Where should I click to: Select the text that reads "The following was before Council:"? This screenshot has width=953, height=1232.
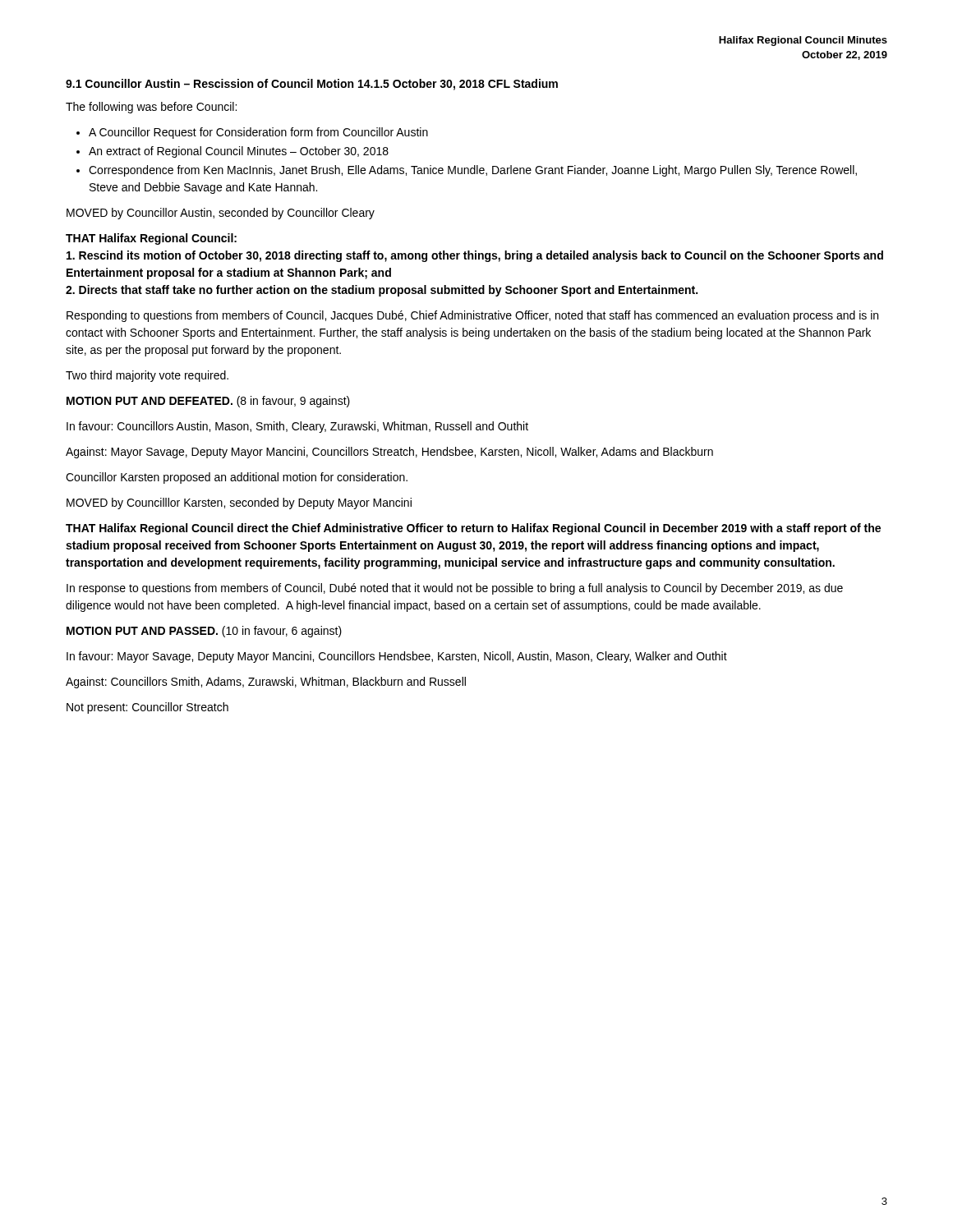[152, 107]
